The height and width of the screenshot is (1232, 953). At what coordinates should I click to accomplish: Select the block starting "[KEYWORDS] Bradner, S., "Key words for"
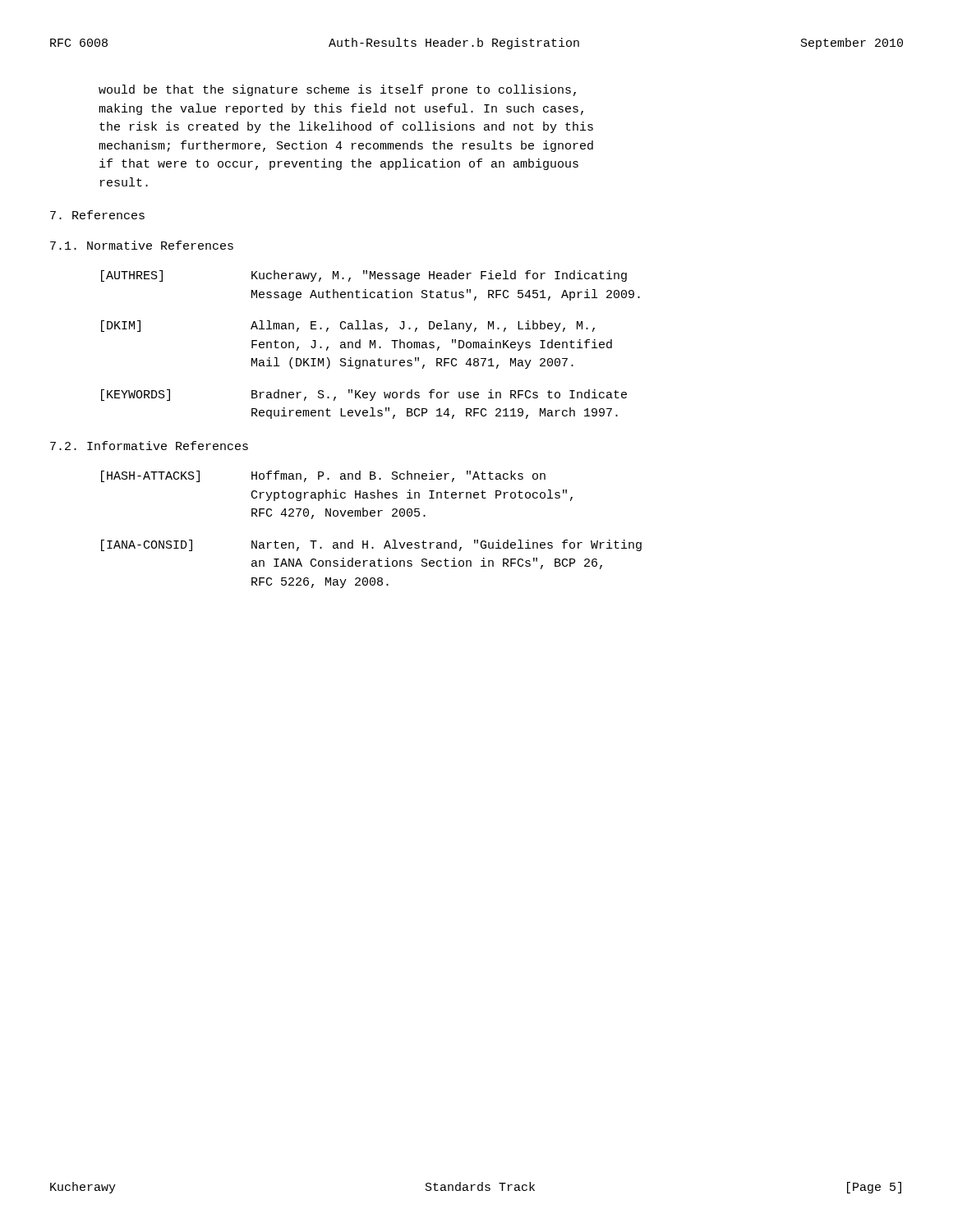tap(501, 405)
